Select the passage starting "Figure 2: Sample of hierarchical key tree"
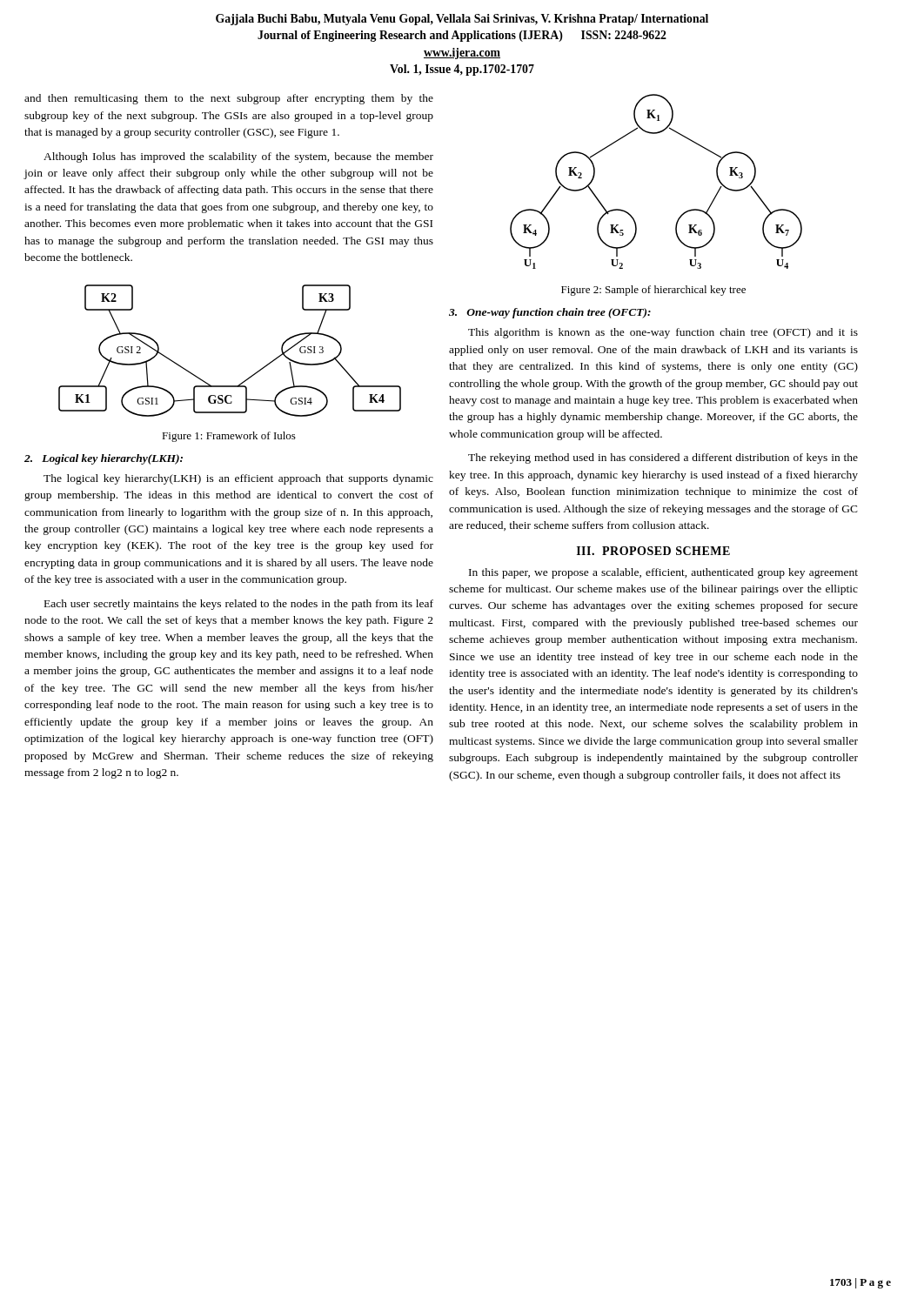The height and width of the screenshot is (1305, 924). tap(653, 289)
